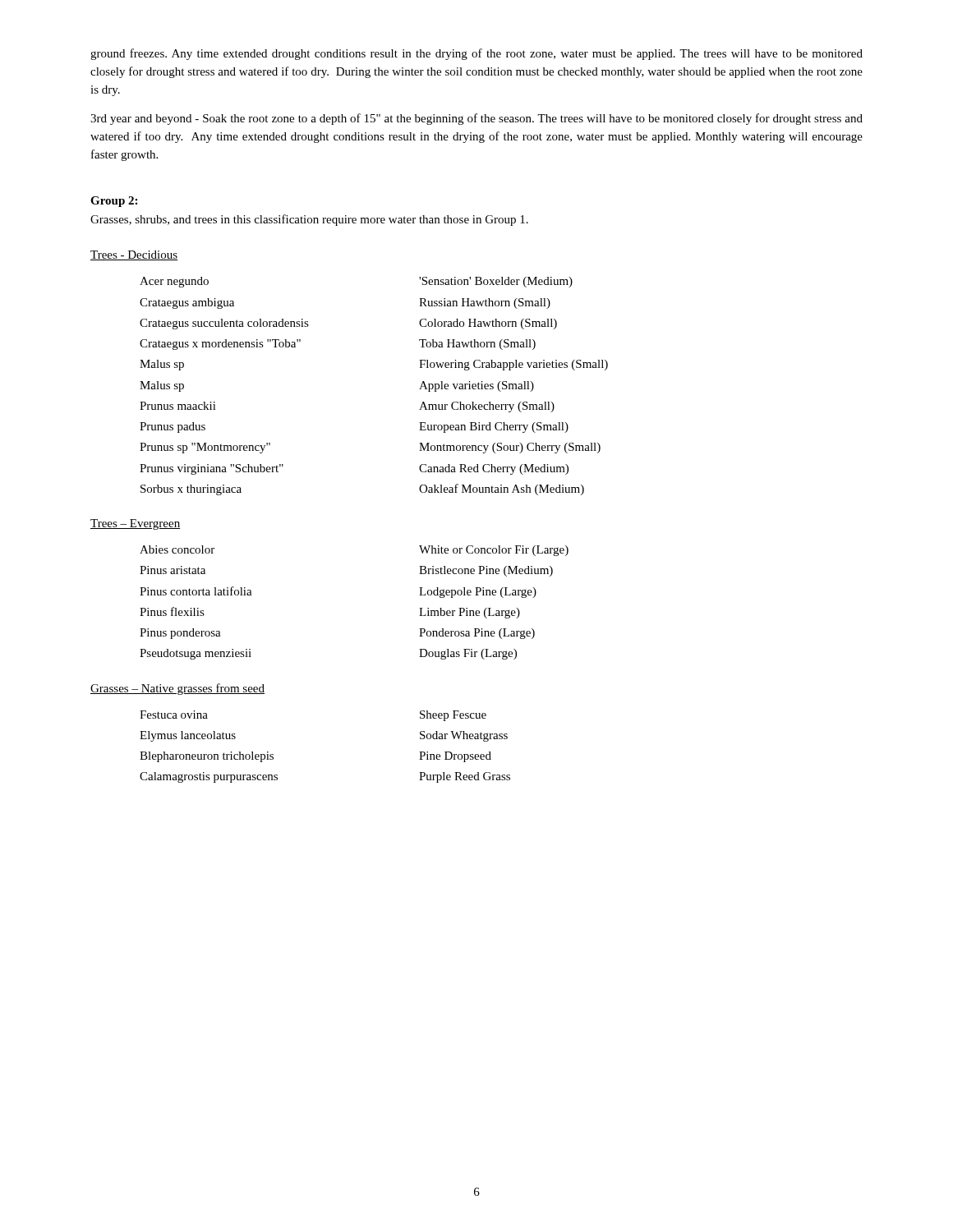The width and height of the screenshot is (953, 1232).
Task: Point to "Trees – Evergreen"
Action: [x=135, y=523]
